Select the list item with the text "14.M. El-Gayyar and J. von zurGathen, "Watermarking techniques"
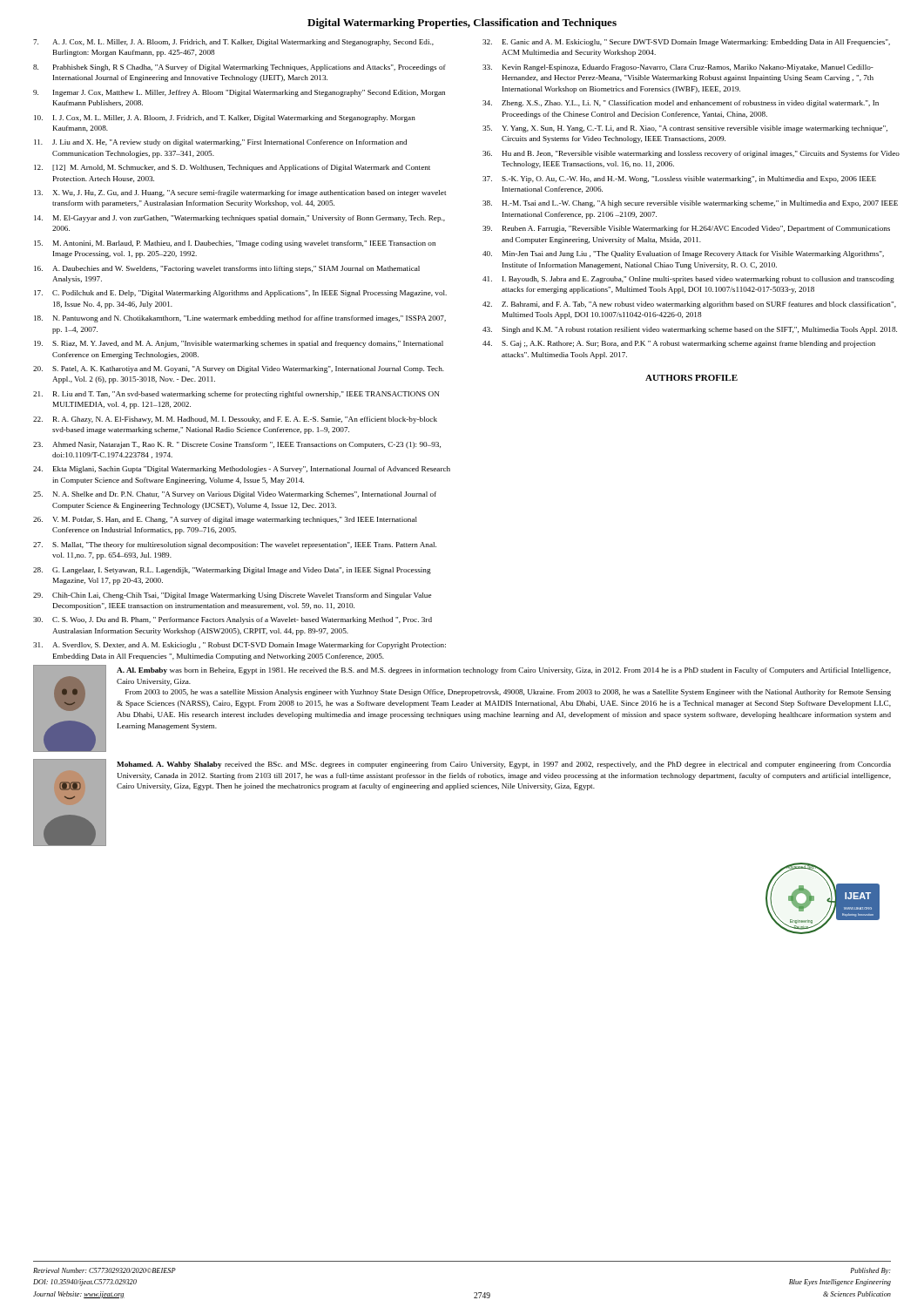 (x=242, y=223)
